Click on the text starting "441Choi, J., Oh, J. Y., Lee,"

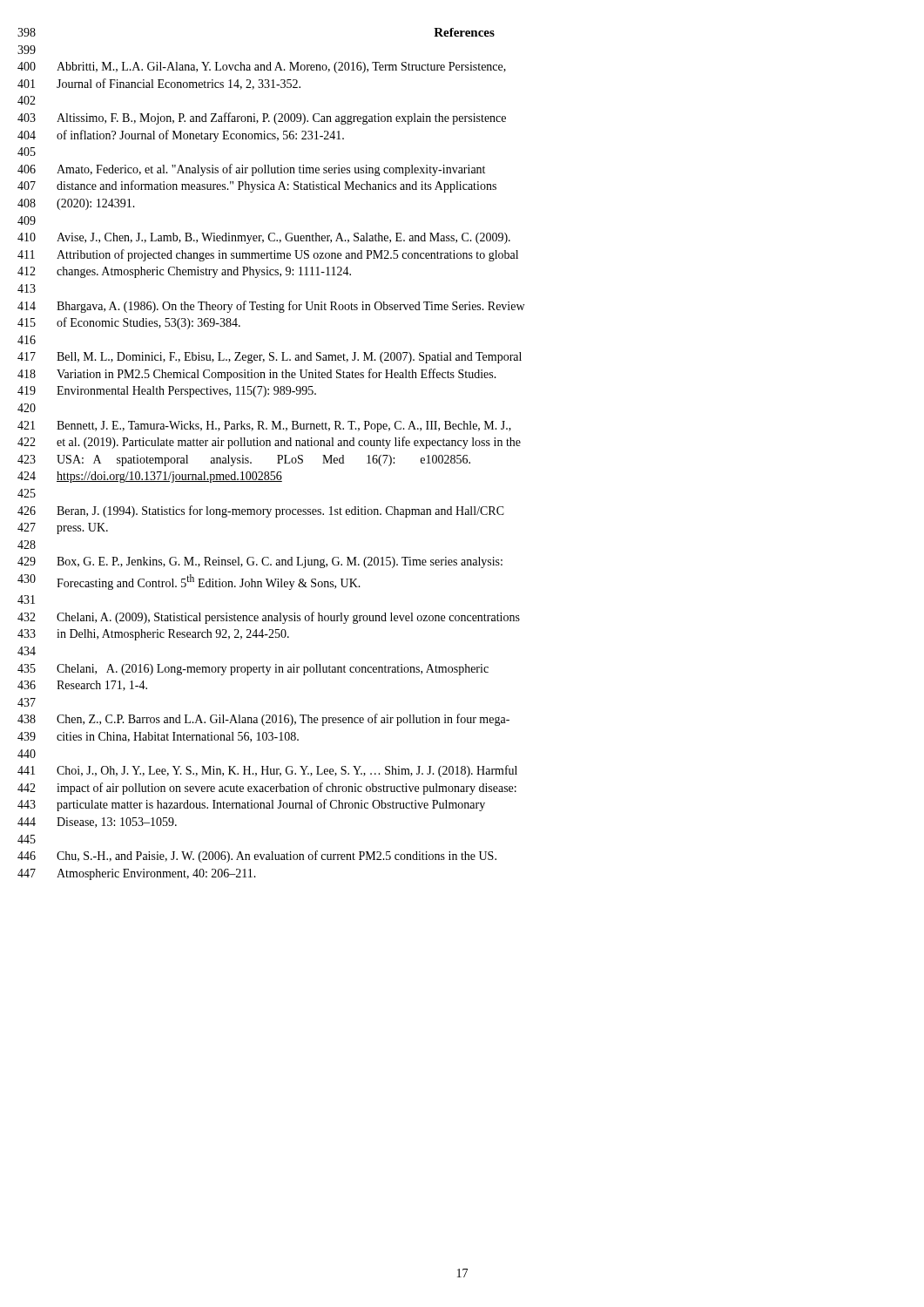click(x=473, y=797)
